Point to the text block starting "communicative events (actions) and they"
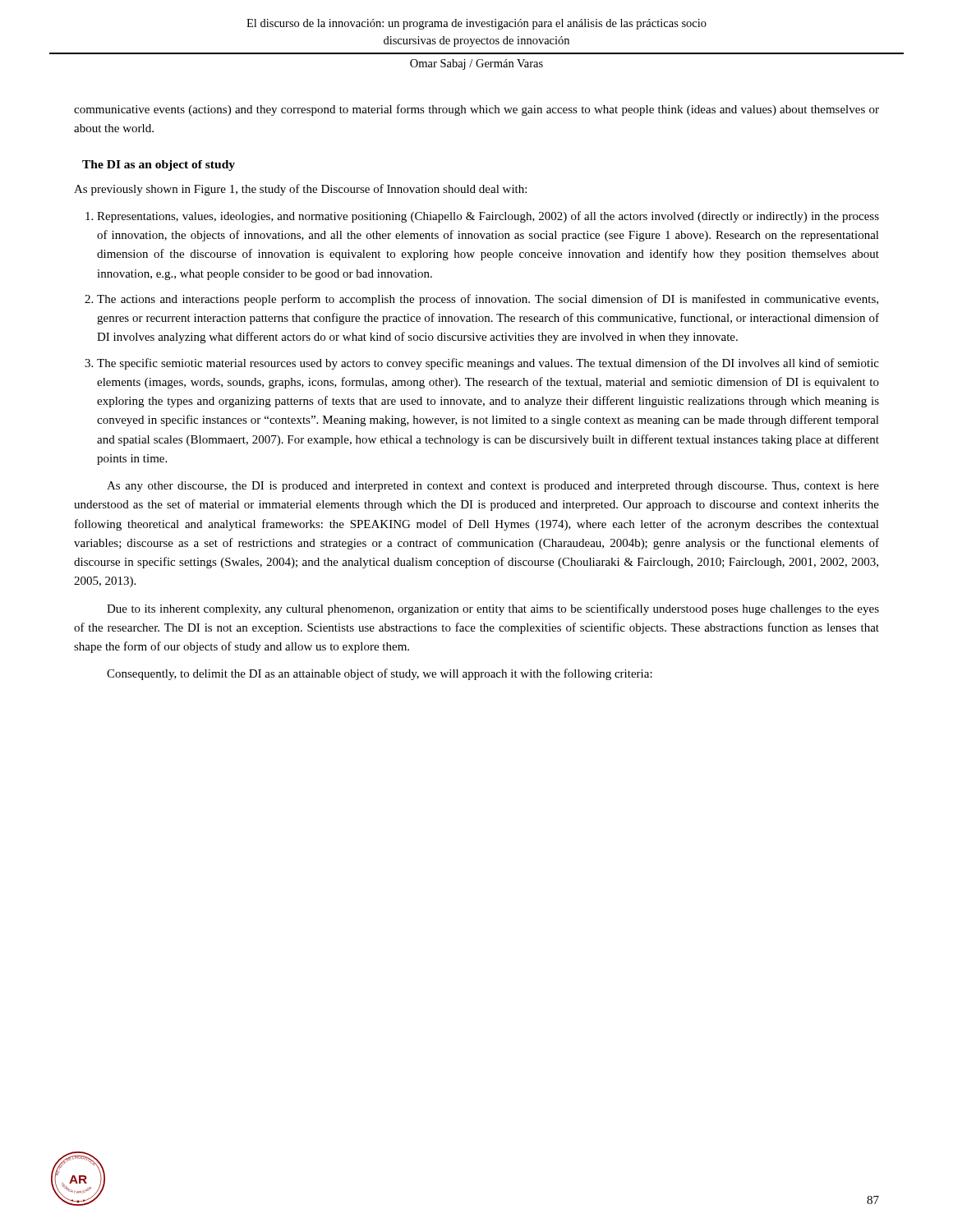The image size is (953, 1232). pos(476,119)
